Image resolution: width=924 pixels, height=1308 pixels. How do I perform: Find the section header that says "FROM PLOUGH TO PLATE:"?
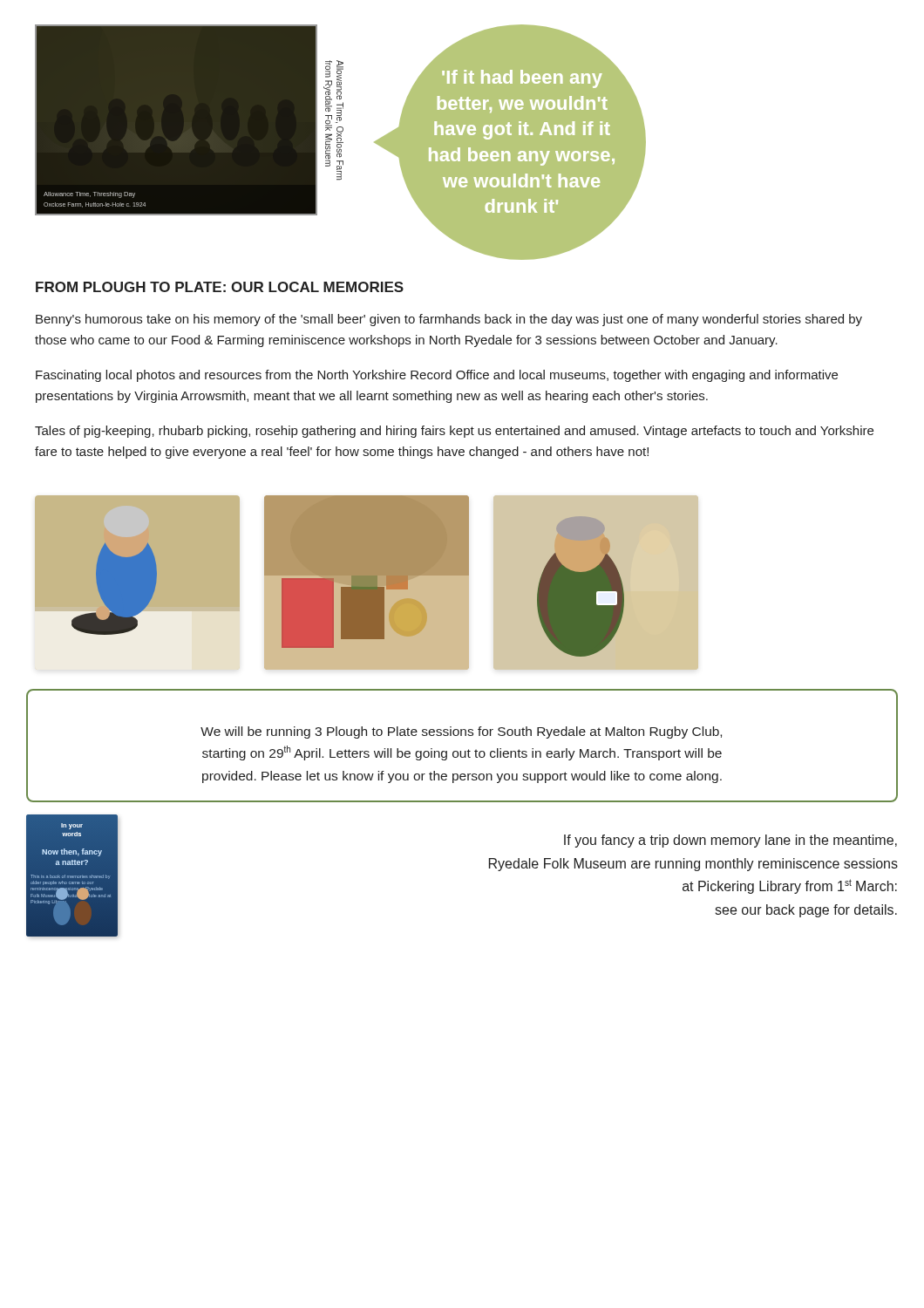[219, 287]
